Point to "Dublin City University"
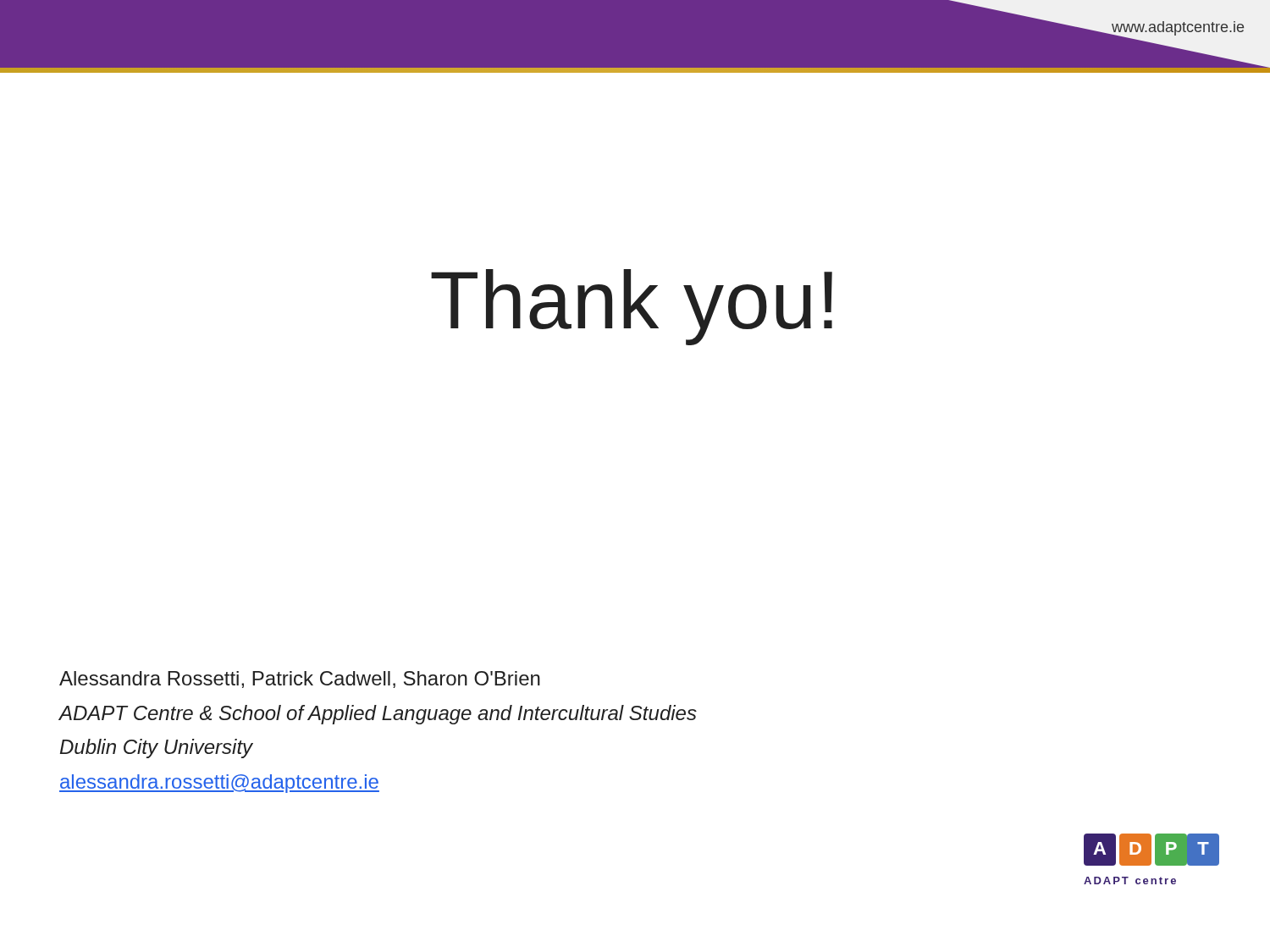The height and width of the screenshot is (952, 1270). (156, 747)
